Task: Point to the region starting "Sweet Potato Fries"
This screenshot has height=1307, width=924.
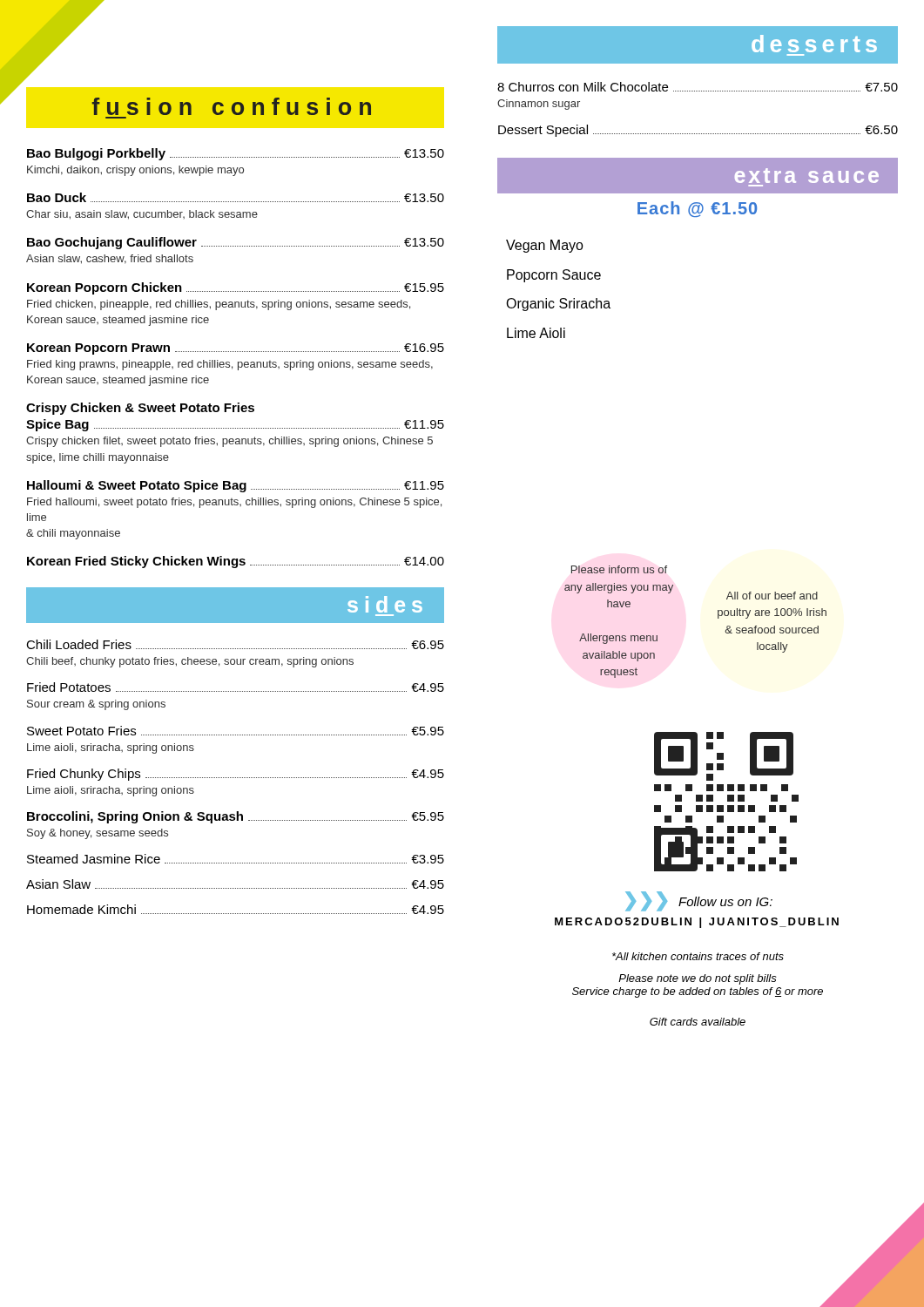Action: [x=235, y=739]
